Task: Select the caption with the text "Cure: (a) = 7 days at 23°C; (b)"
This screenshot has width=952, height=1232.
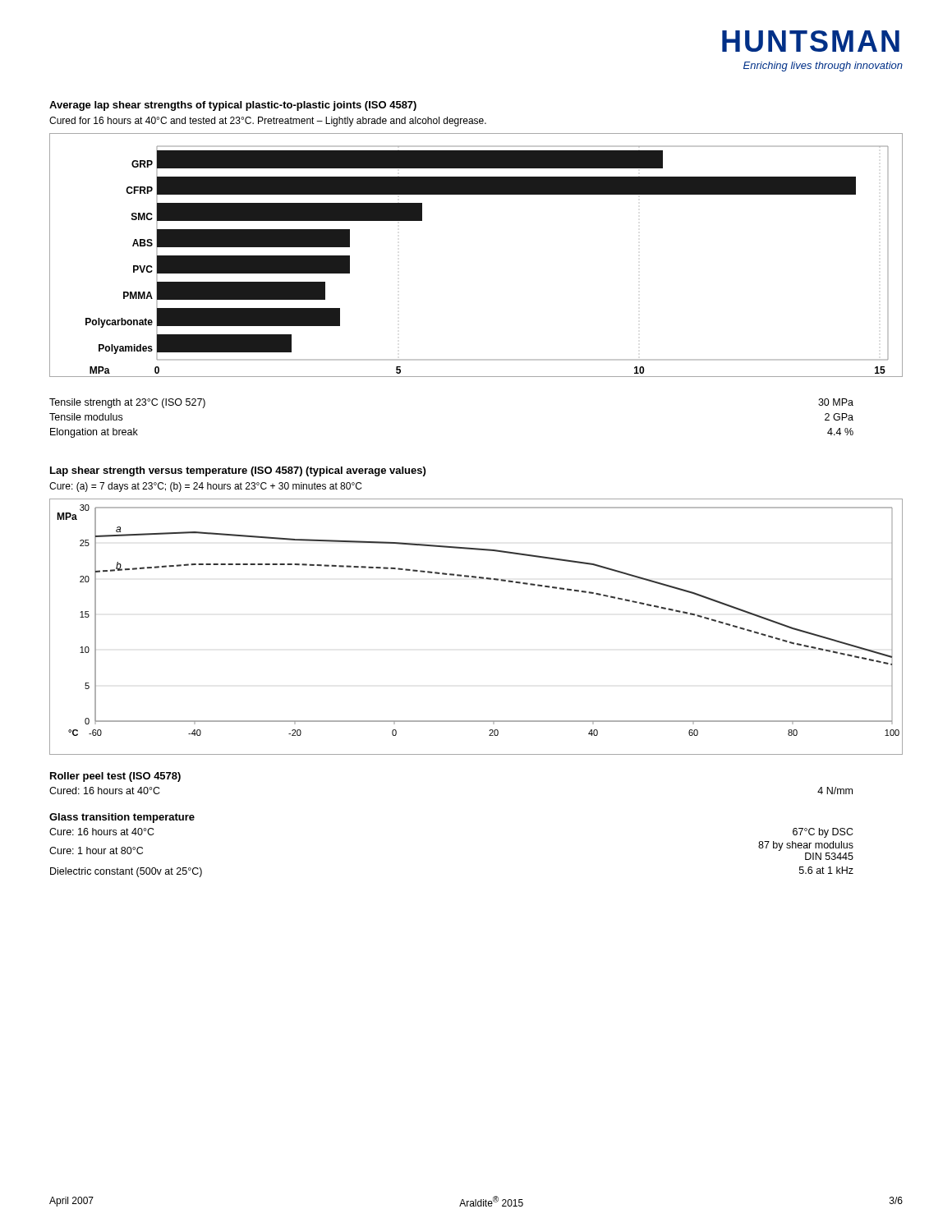Action: tap(206, 486)
